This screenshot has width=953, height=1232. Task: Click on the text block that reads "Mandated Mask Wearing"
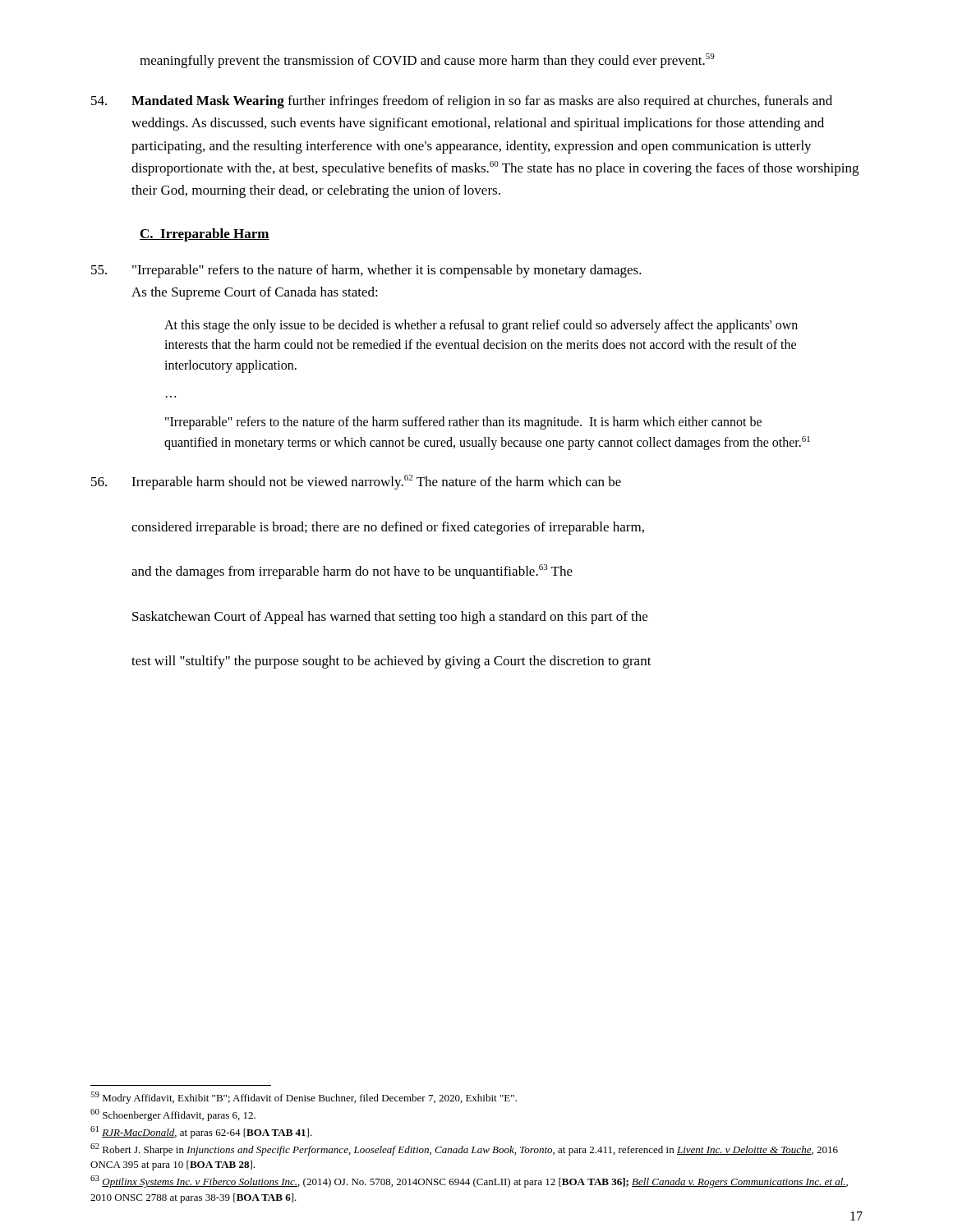(x=476, y=145)
